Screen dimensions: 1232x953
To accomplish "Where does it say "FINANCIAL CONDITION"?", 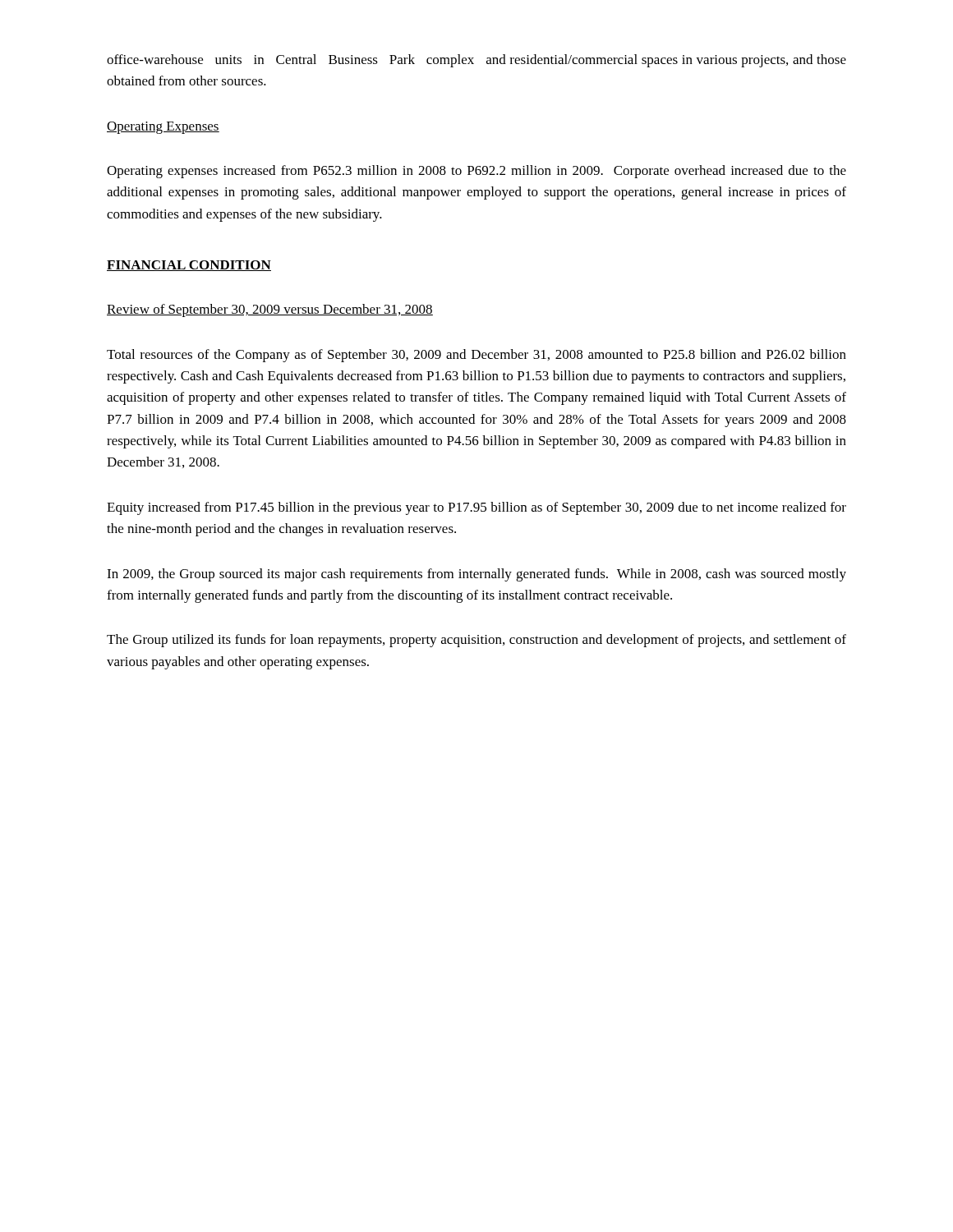I will (x=189, y=266).
